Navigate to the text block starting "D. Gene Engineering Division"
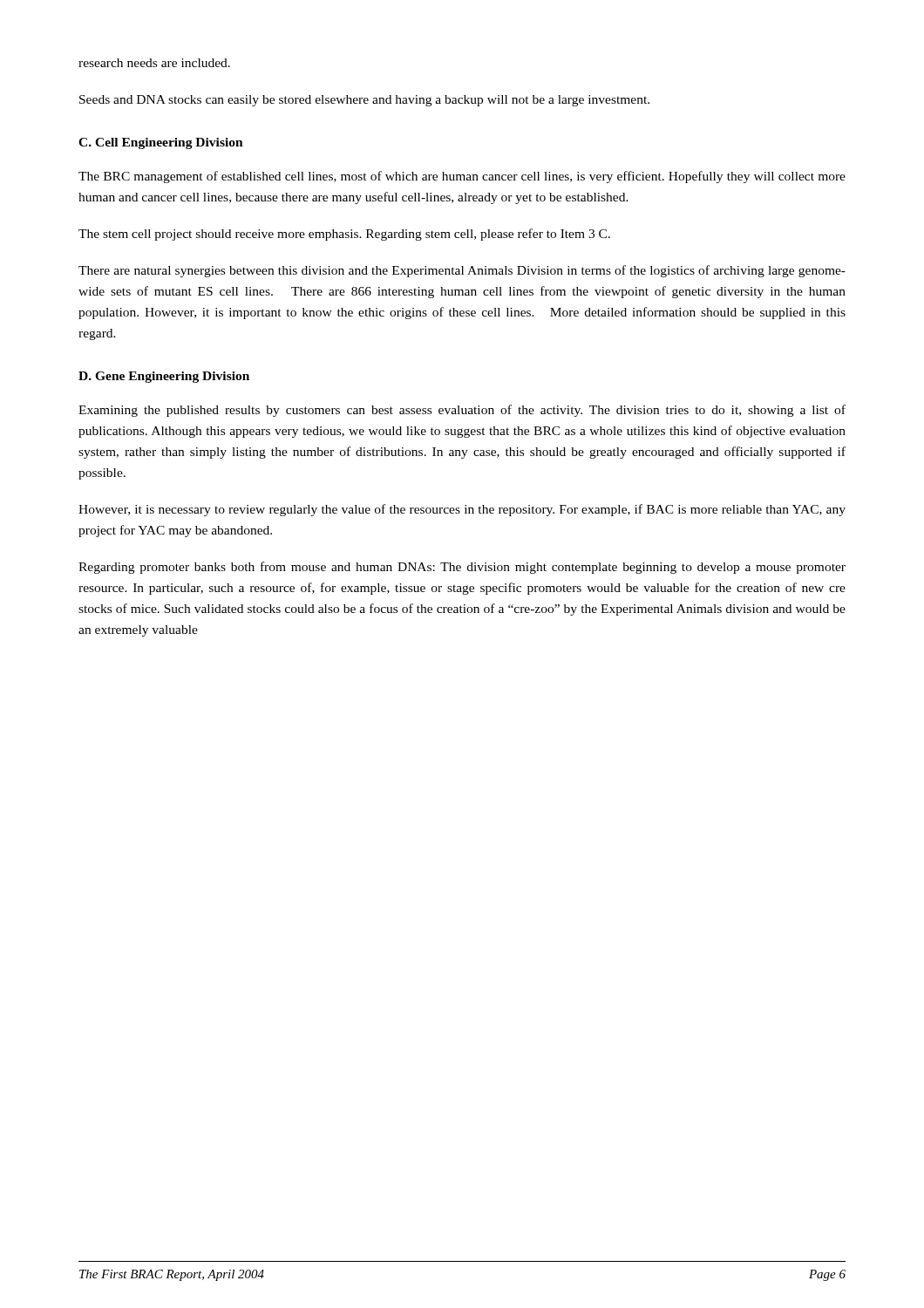The width and height of the screenshot is (924, 1308). point(164,376)
